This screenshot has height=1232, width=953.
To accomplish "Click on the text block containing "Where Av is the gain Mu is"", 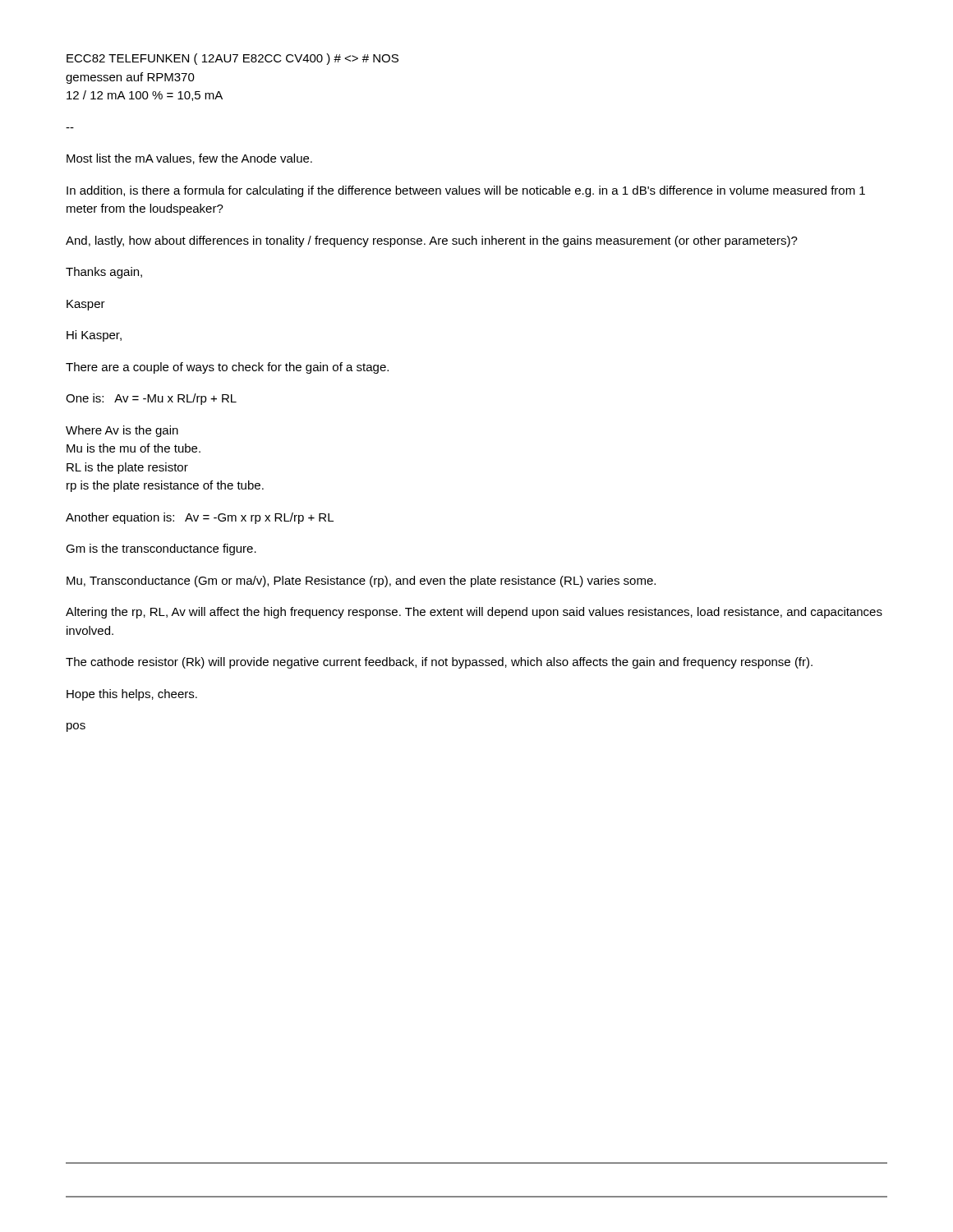I will coord(165,457).
